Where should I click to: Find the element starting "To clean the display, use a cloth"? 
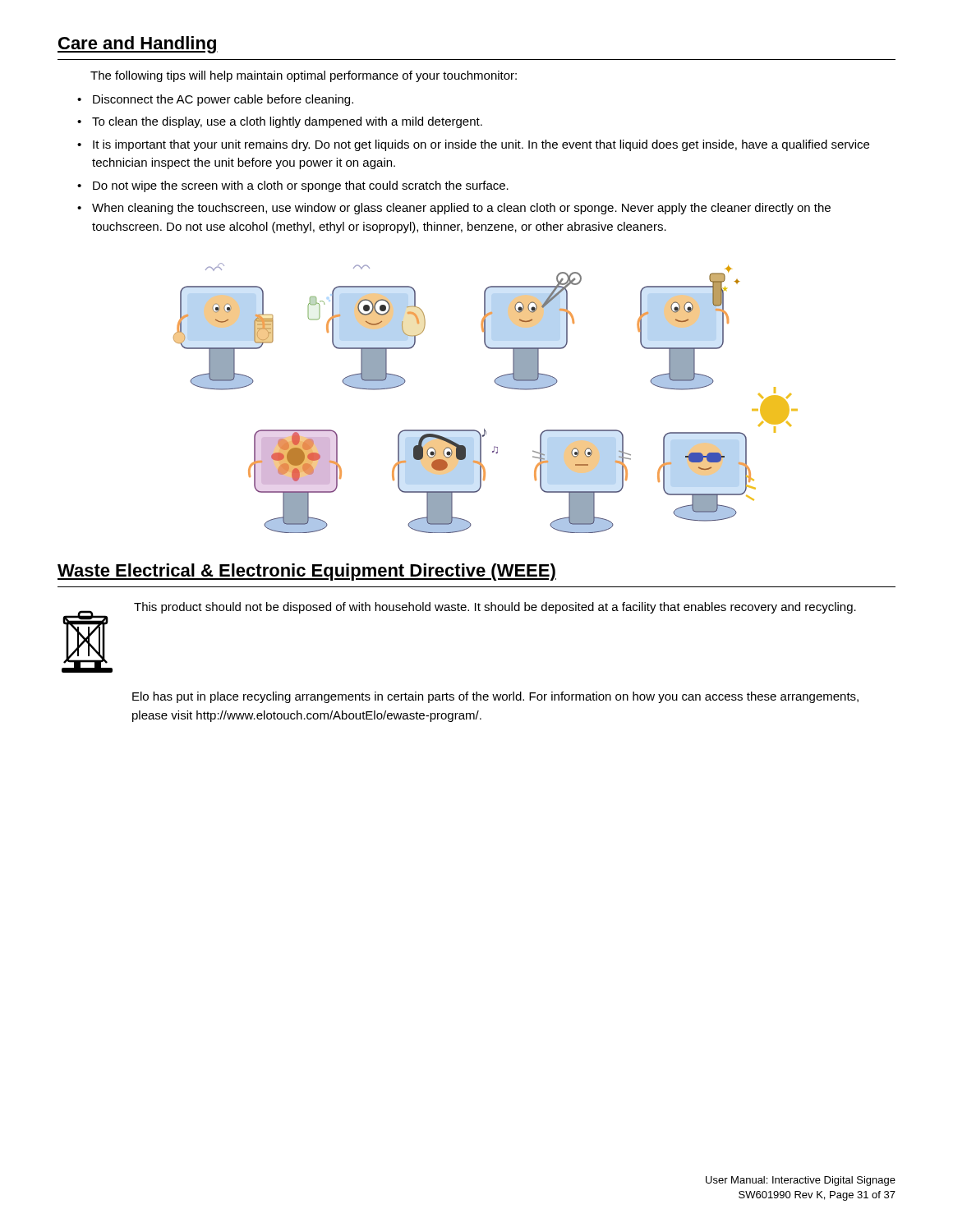(x=288, y=121)
